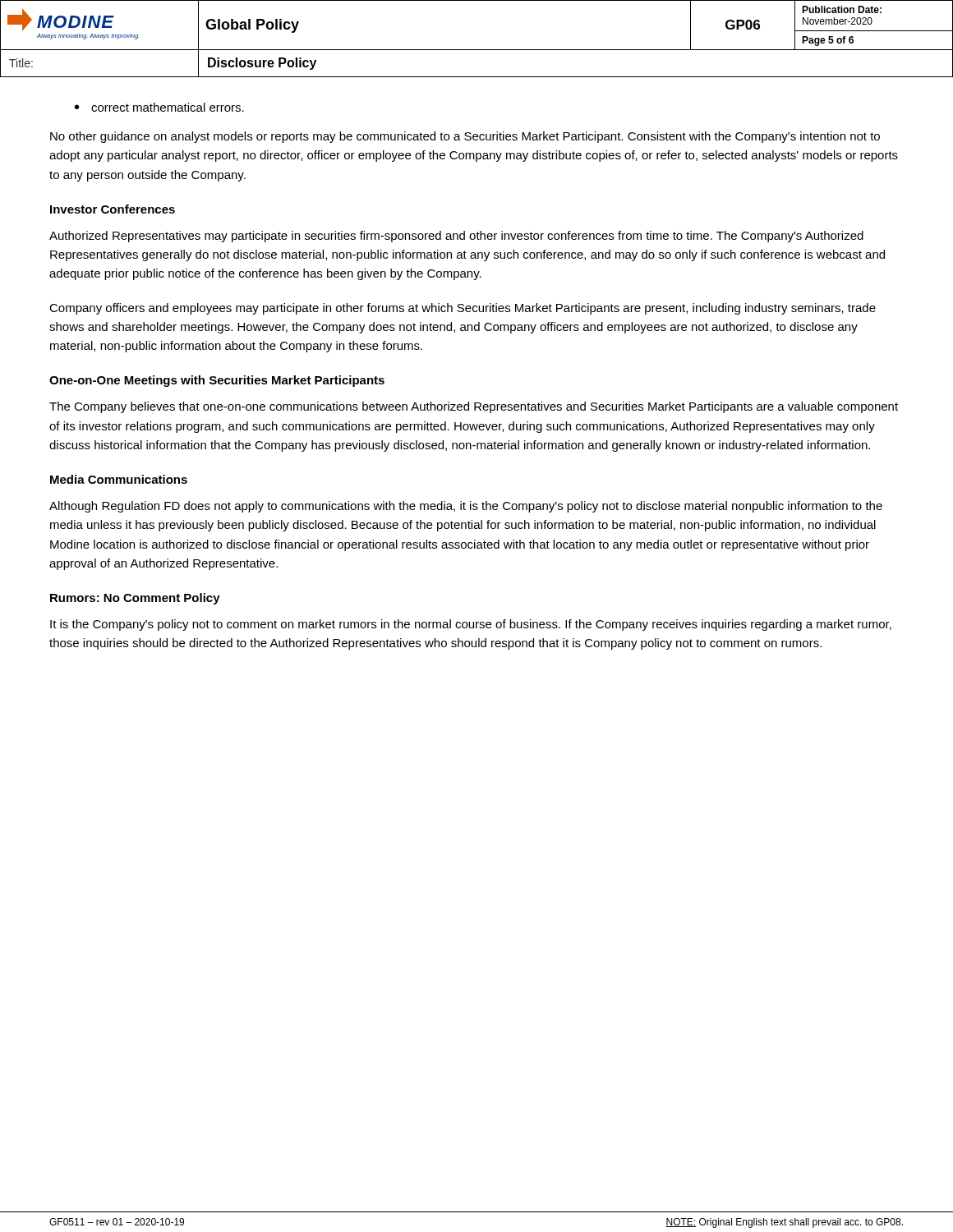The height and width of the screenshot is (1232, 953).
Task: Point to the passage starting "Although Regulation FD does not apply"
Action: (x=466, y=534)
